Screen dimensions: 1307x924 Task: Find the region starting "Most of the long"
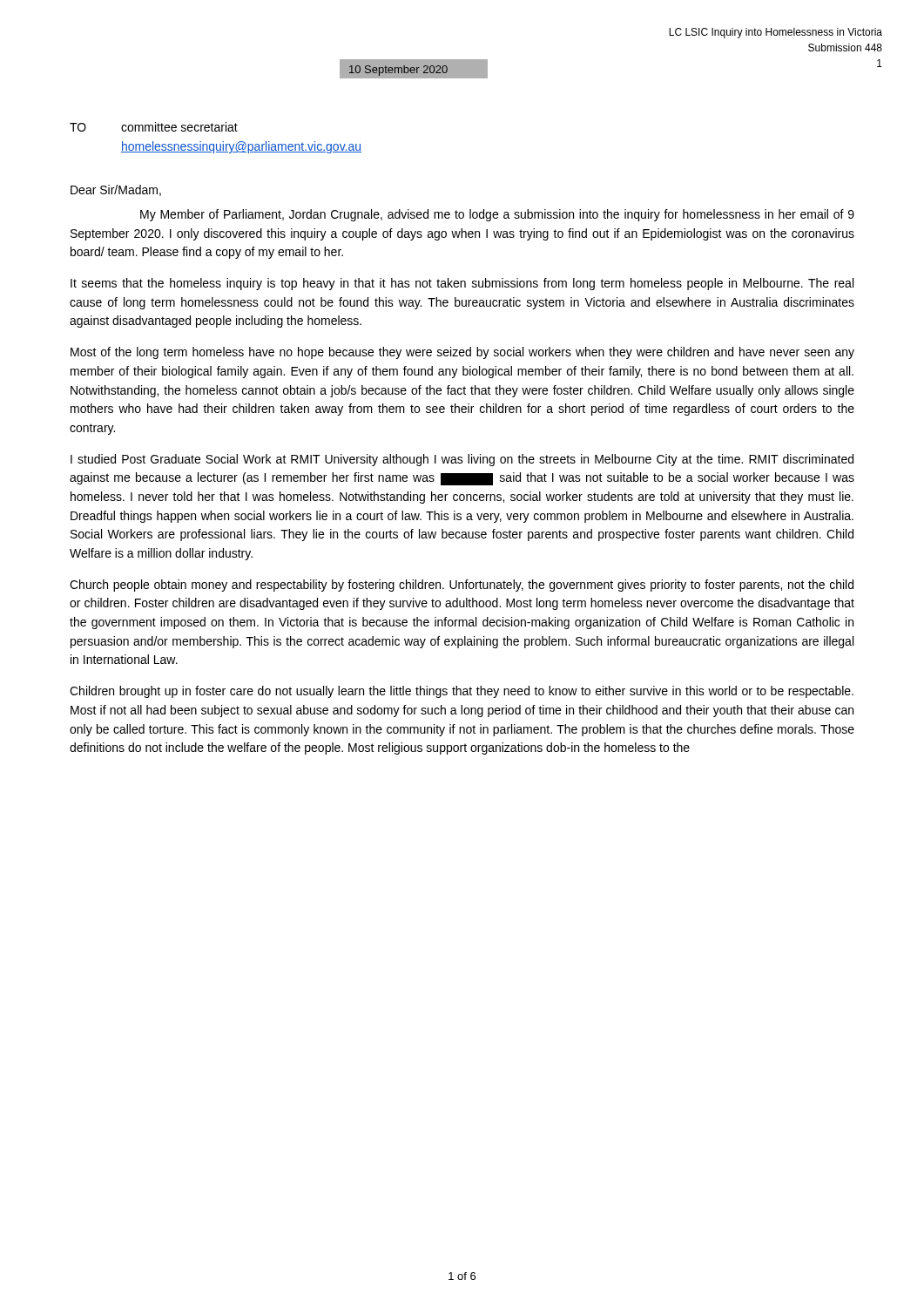coord(462,390)
